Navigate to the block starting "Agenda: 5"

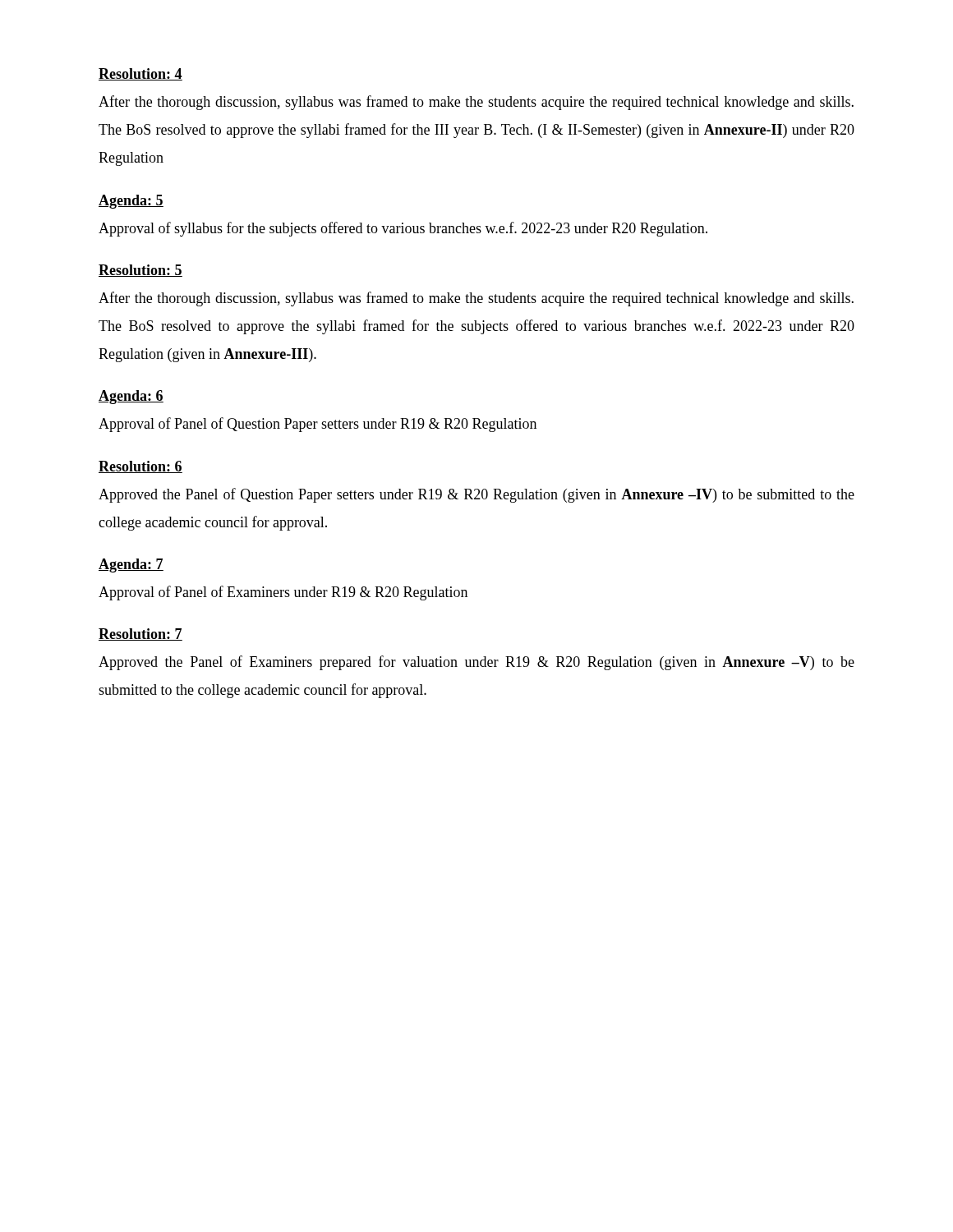[x=131, y=200]
